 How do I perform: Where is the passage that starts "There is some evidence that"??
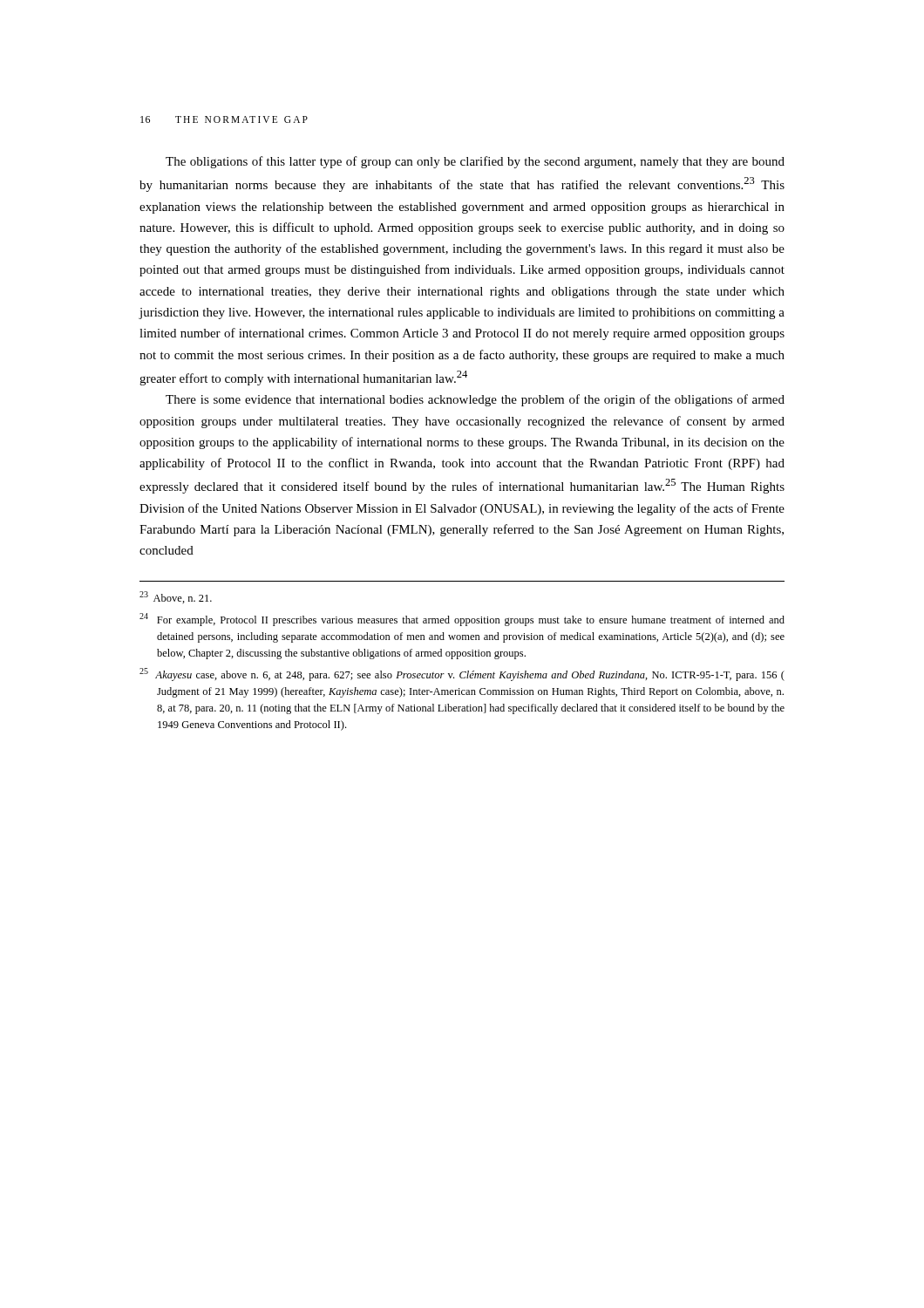pyautogui.click(x=462, y=475)
